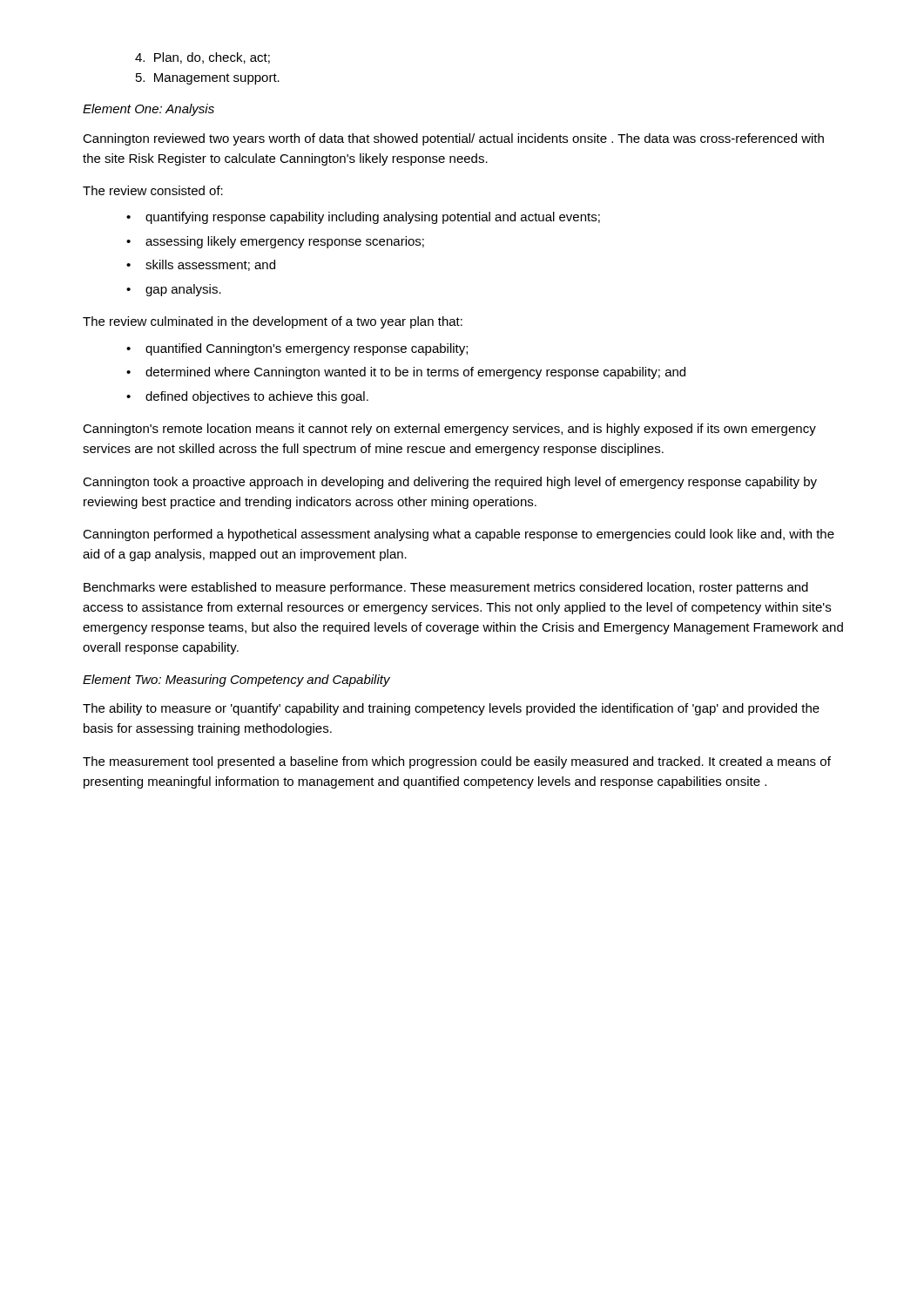Find the text block containing "The review consisted"
The height and width of the screenshot is (1307, 924).
click(153, 190)
